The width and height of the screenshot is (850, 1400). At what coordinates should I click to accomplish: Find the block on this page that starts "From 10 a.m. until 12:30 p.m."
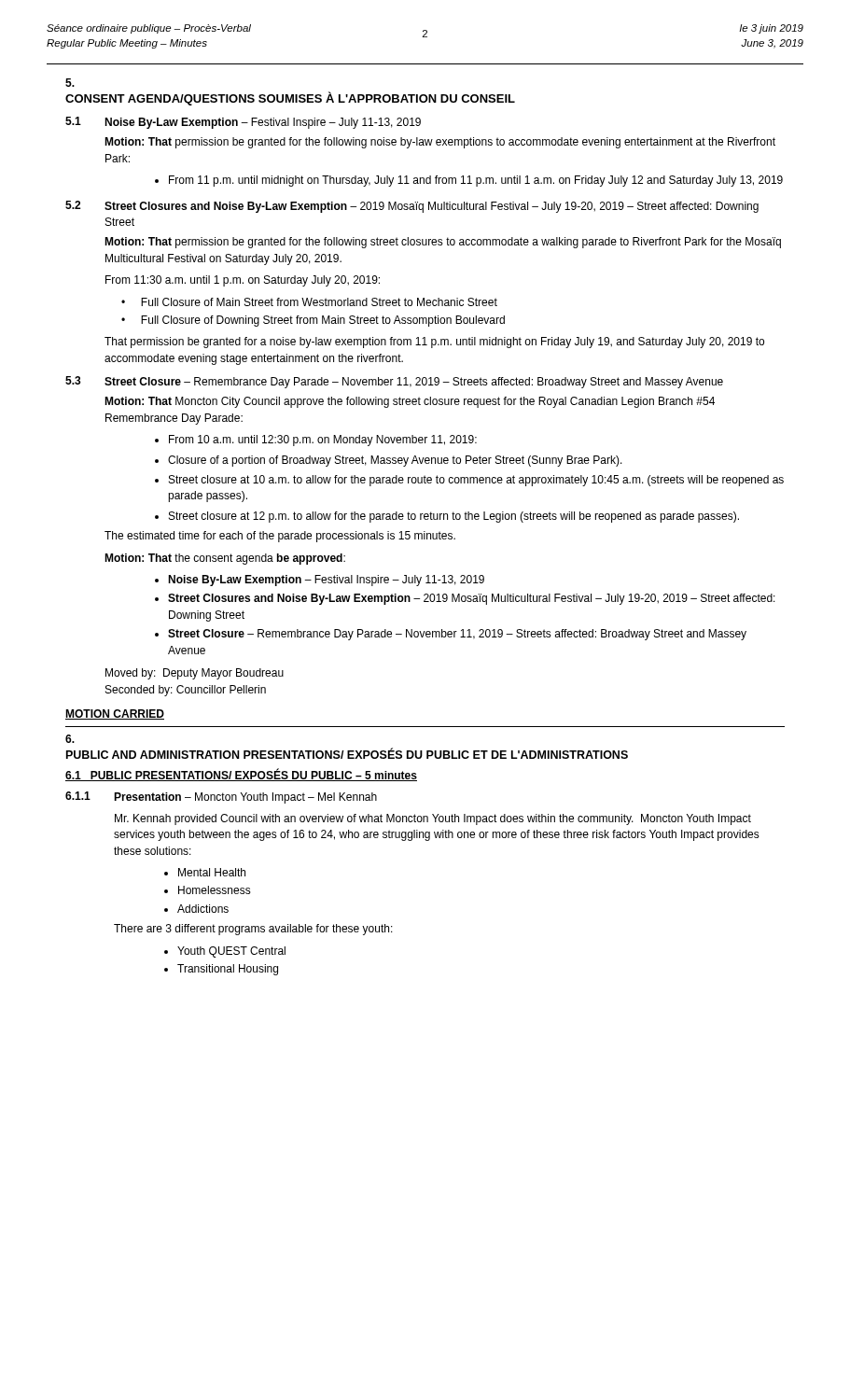click(x=323, y=440)
